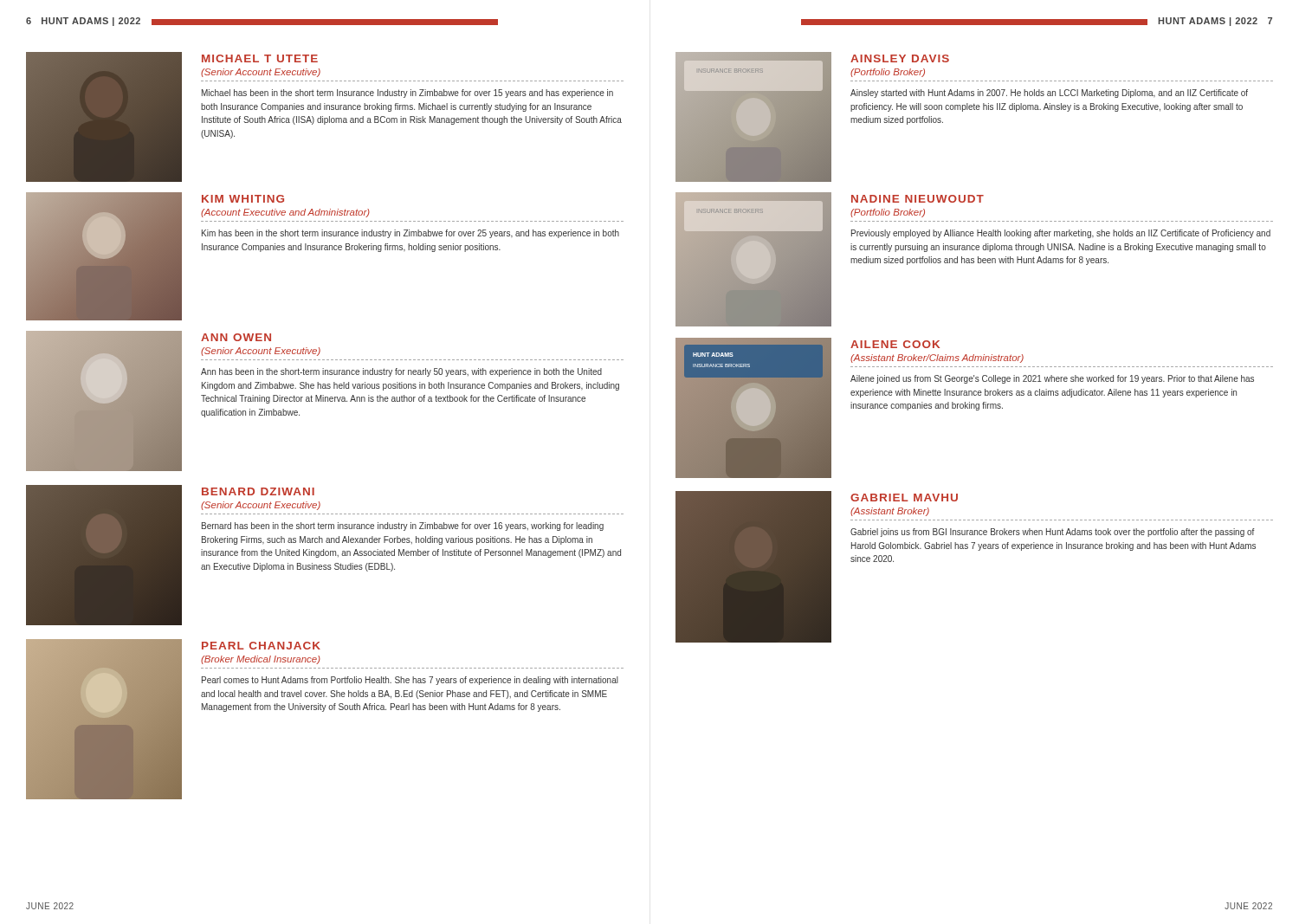This screenshot has width=1299, height=924.
Task: Select the title with the text "MICHAEL T UTETE"
Action: (x=260, y=58)
